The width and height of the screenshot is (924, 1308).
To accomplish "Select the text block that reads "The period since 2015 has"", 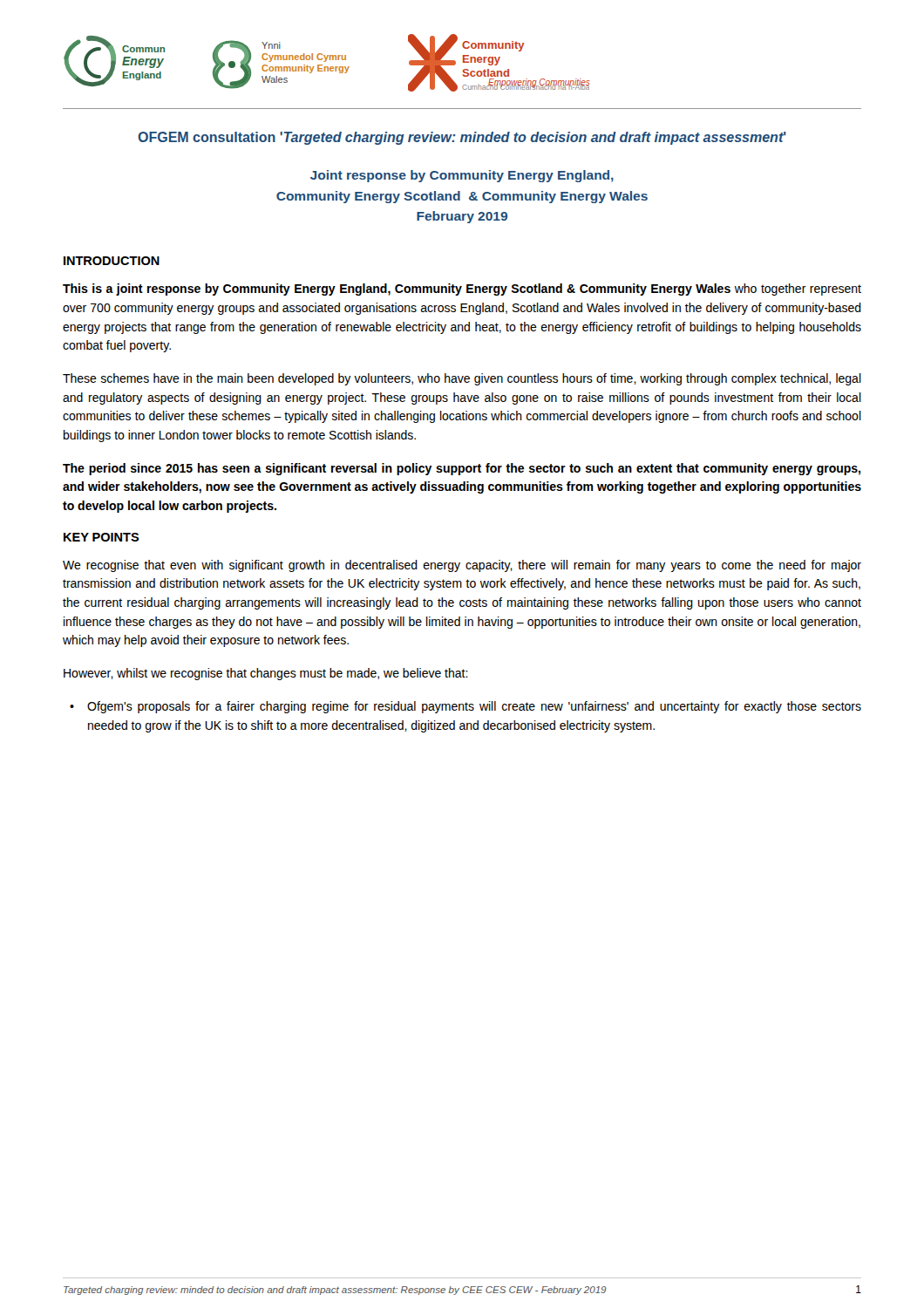I will pyautogui.click(x=462, y=487).
